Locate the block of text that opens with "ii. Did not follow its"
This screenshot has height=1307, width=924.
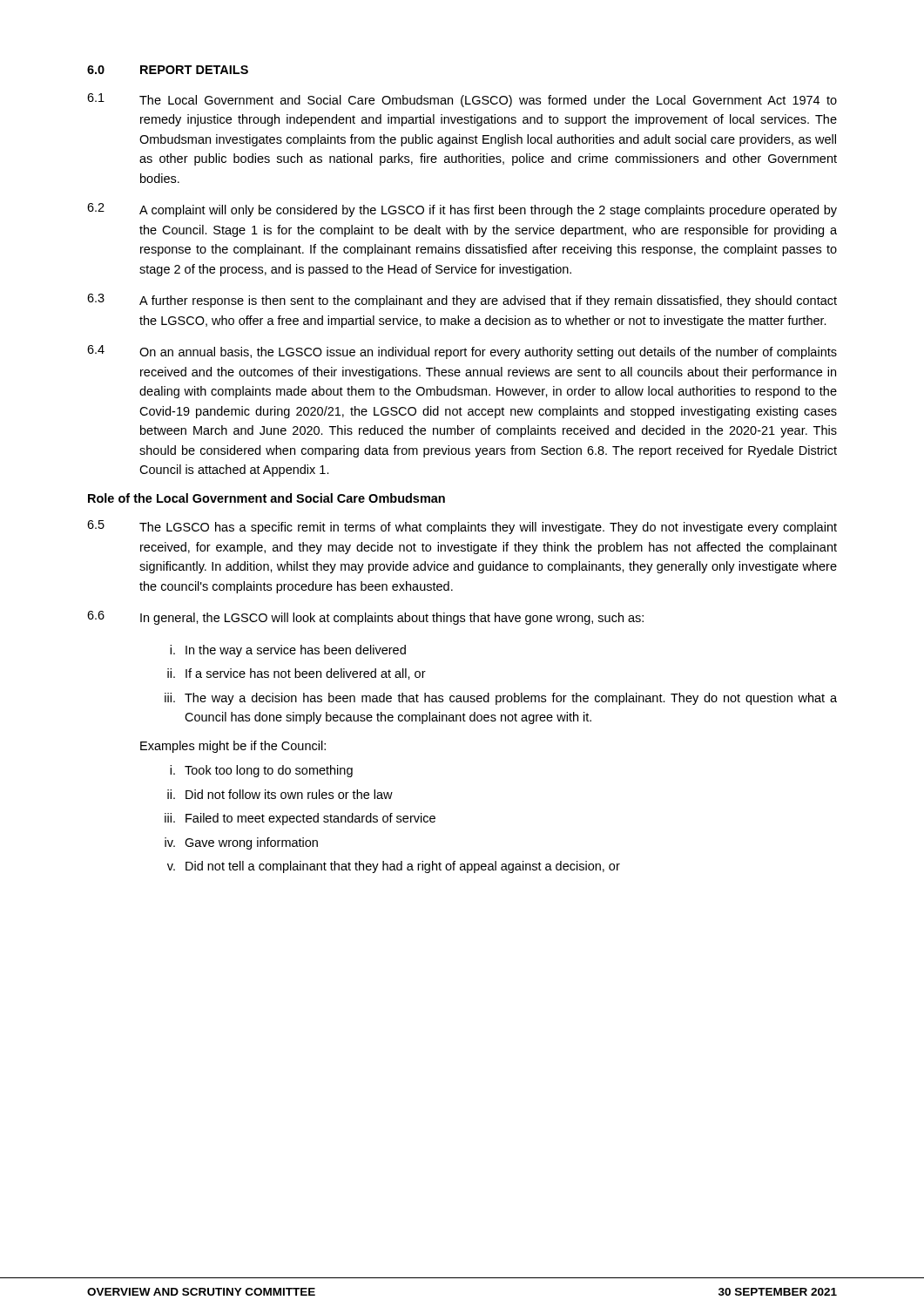point(280,794)
